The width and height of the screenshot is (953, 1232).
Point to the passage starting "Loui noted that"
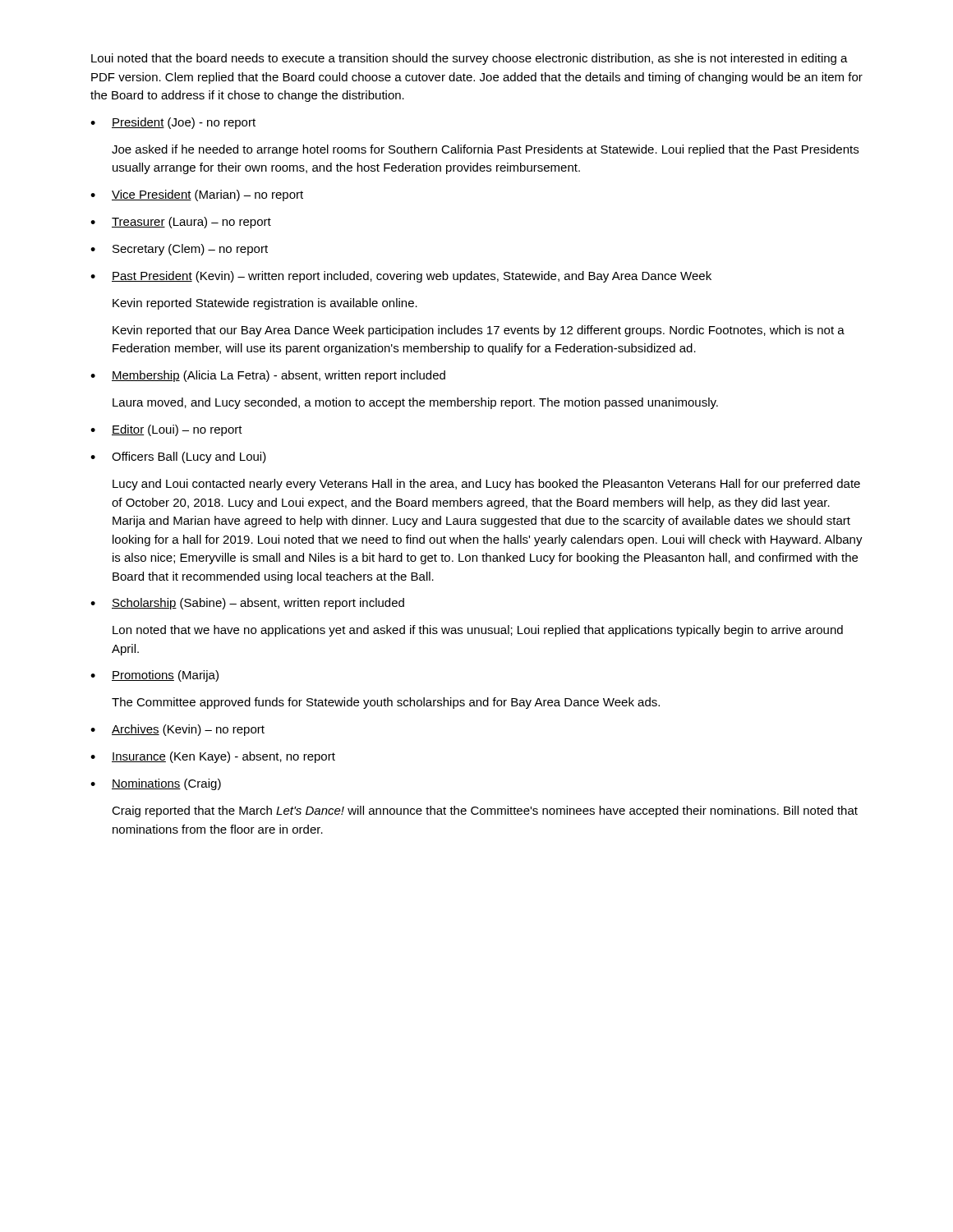coord(476,76)
